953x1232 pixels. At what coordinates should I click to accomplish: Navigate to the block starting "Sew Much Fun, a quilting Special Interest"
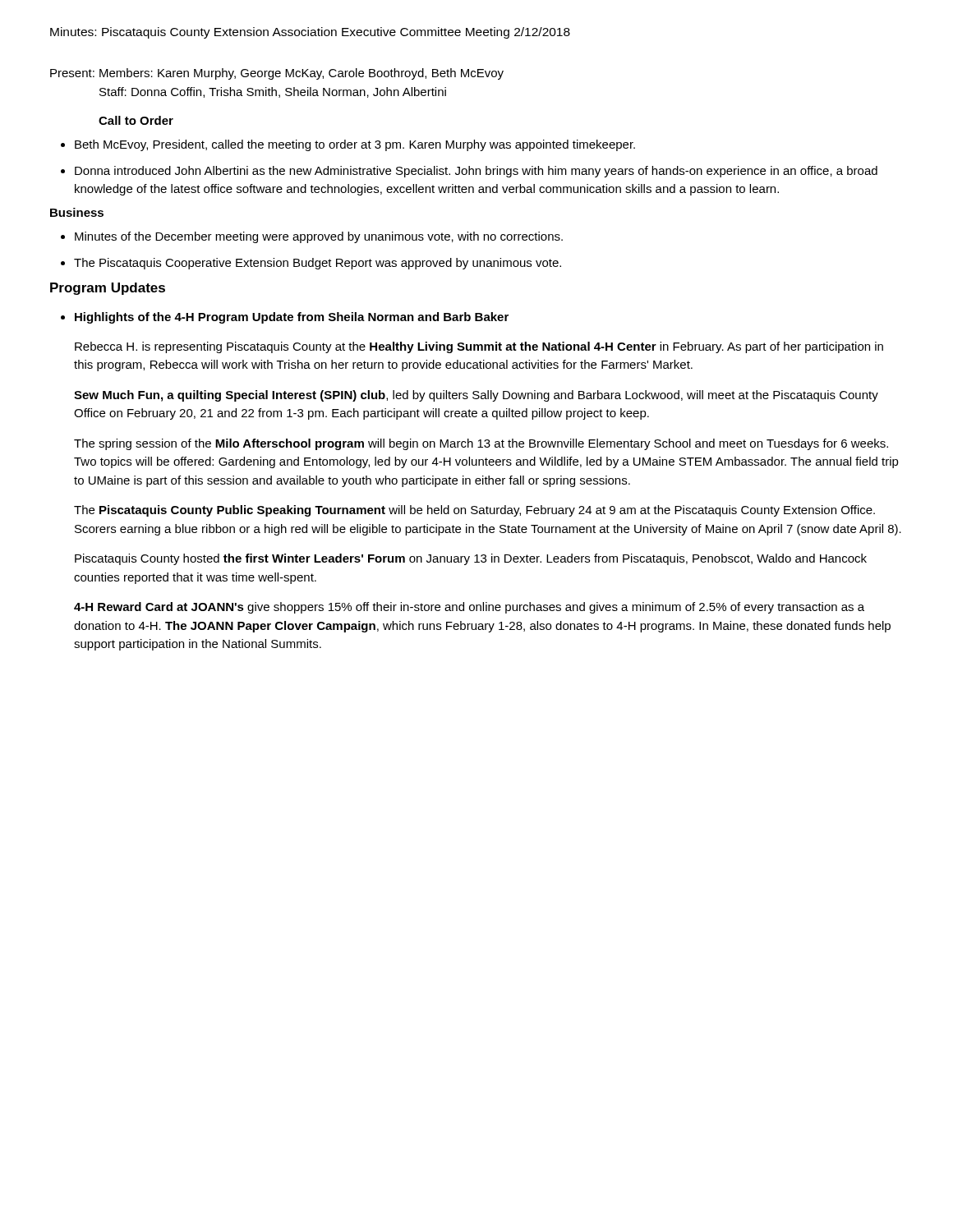point(476,403)
